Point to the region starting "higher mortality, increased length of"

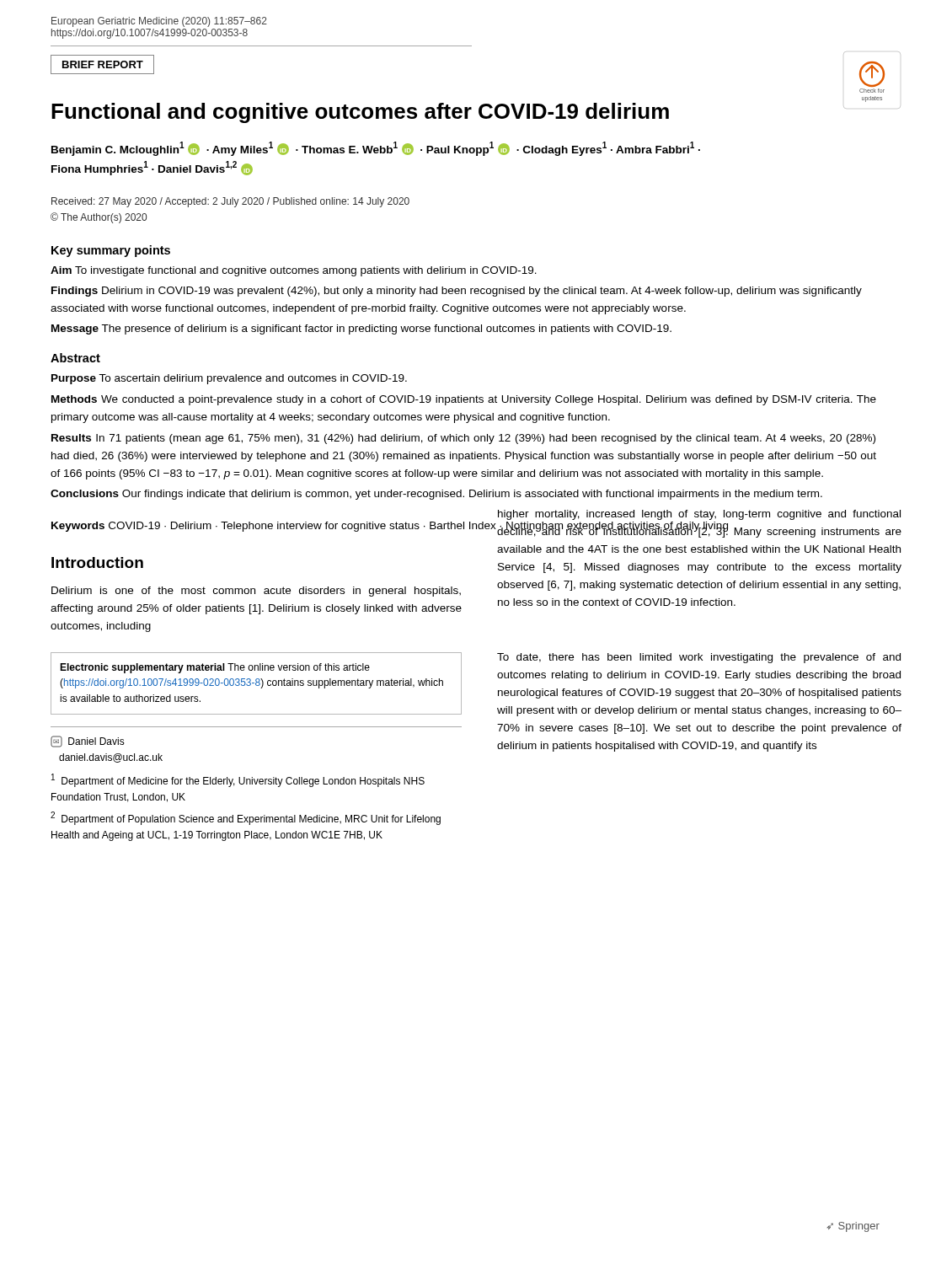699,558
